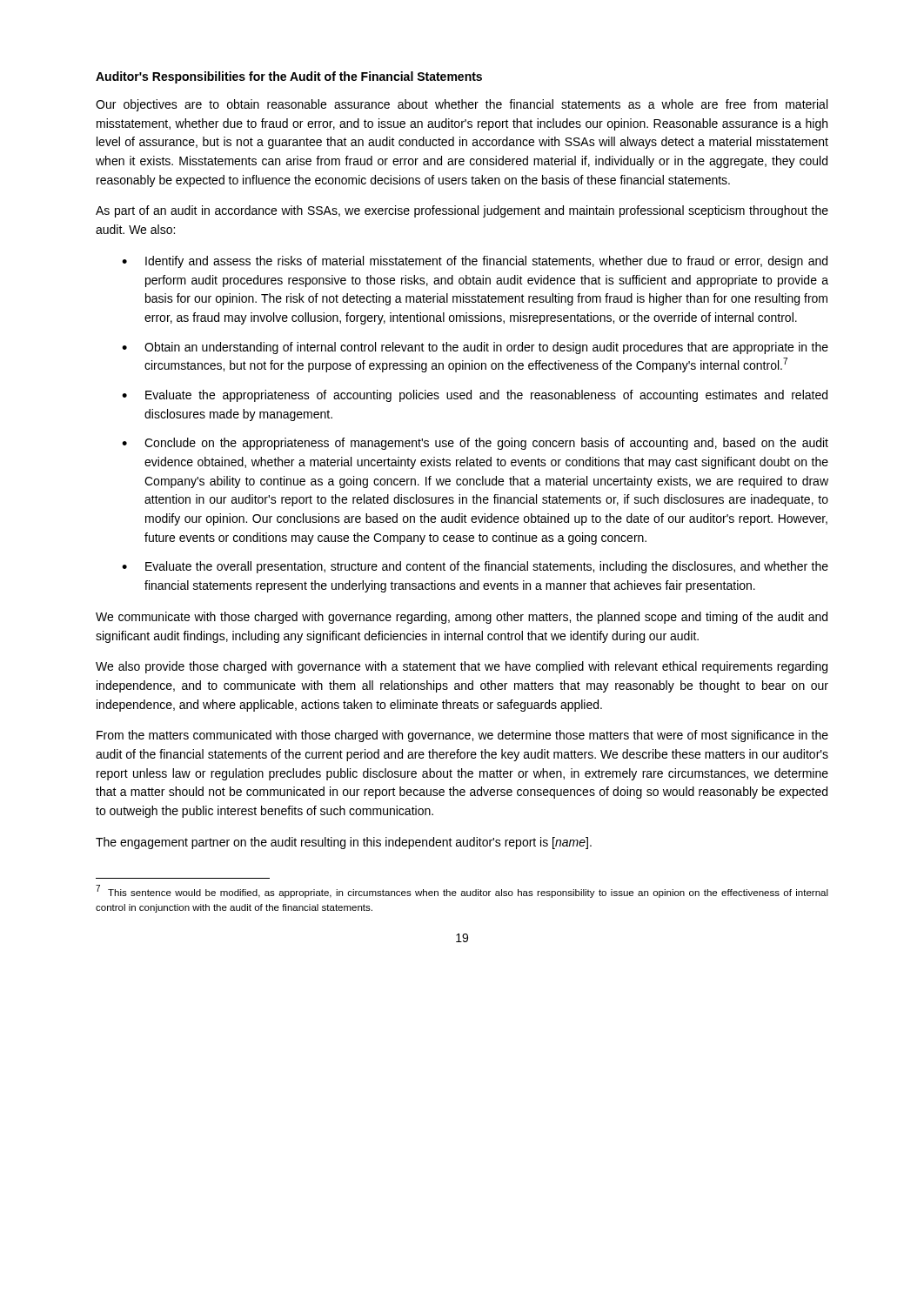
Task: Select the text block that reads "From the matters"
Action: 462,773
